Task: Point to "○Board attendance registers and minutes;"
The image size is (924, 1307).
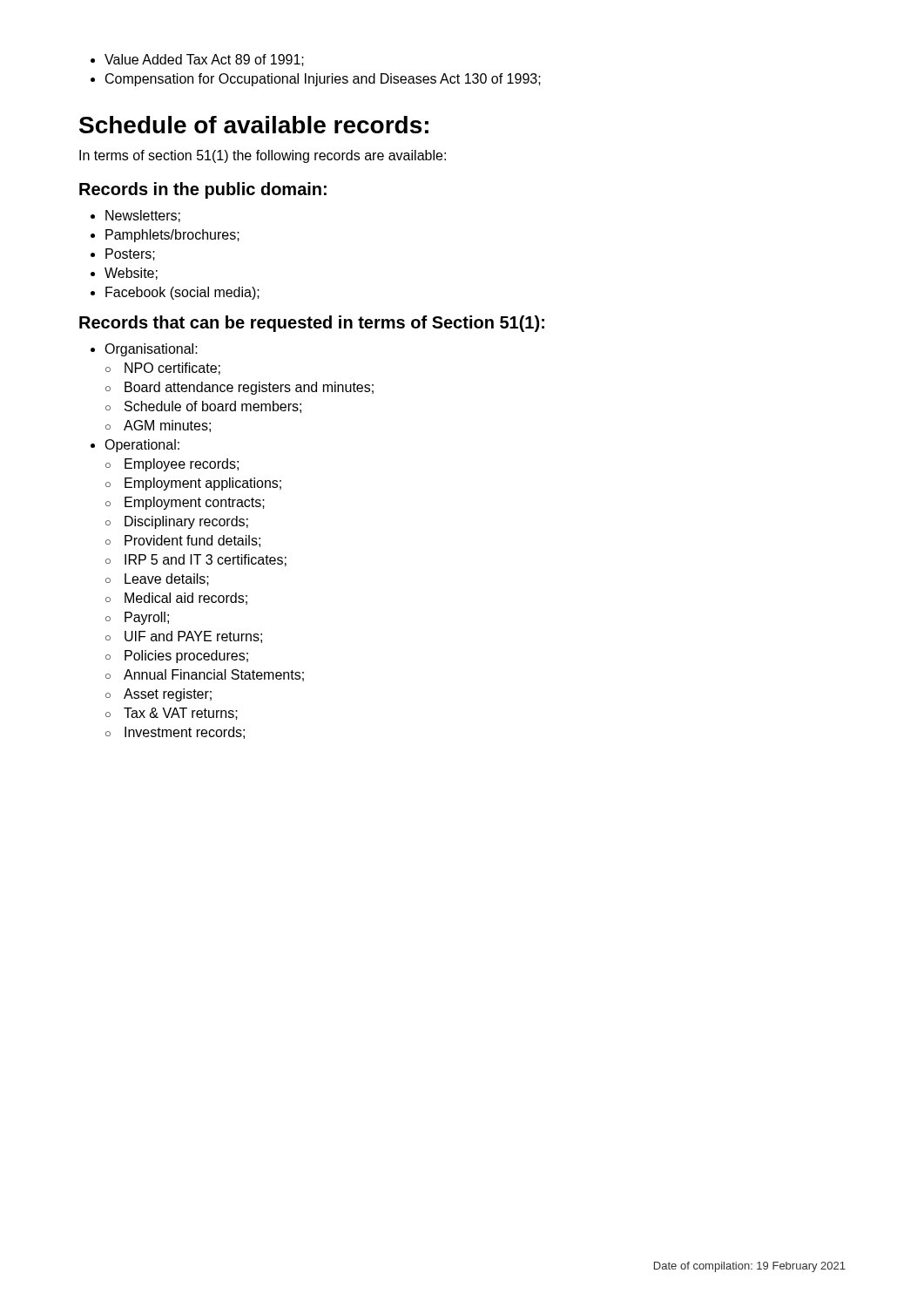Action: 240,387
